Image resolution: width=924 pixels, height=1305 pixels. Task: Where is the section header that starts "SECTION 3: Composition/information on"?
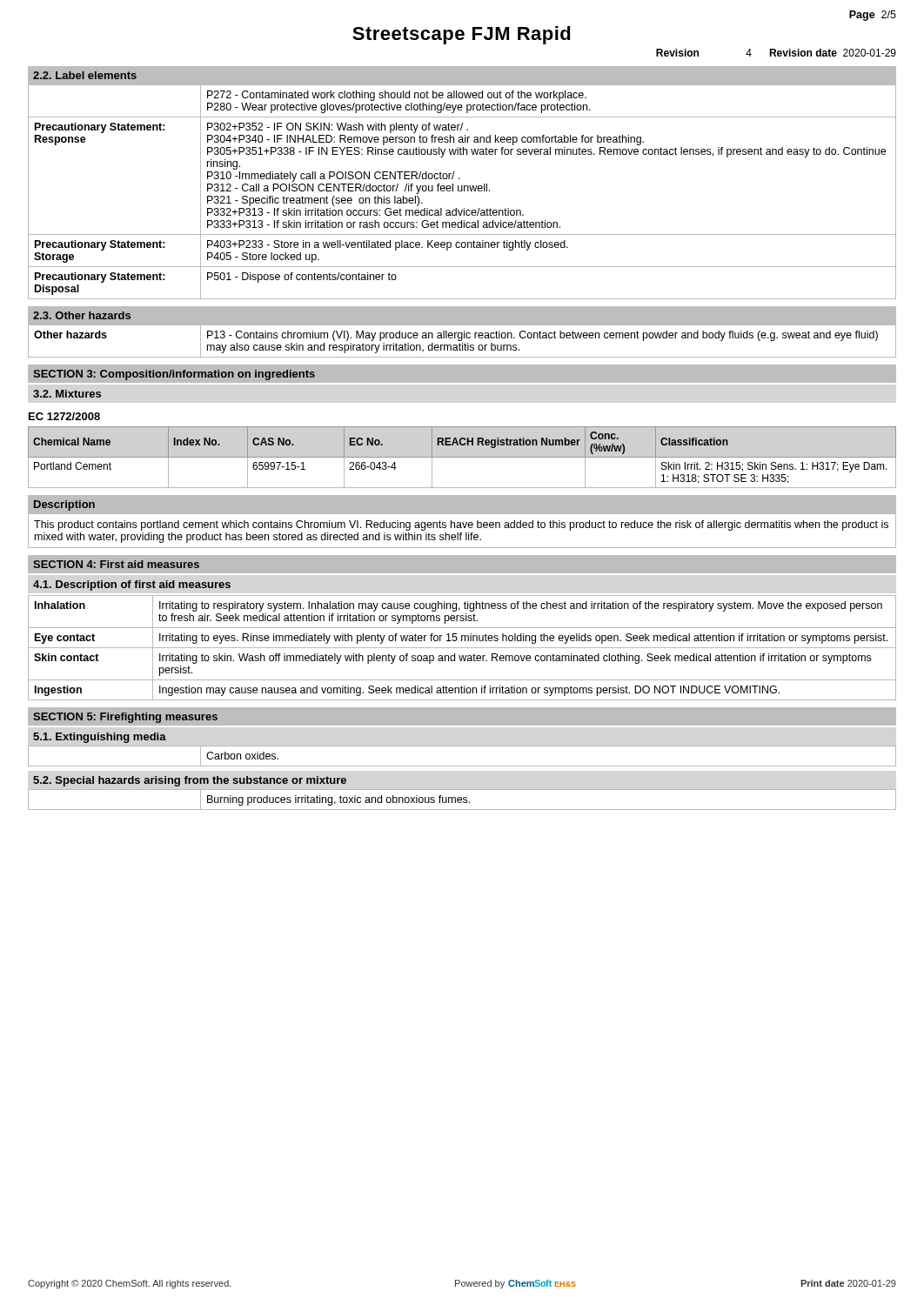(174, 374)
